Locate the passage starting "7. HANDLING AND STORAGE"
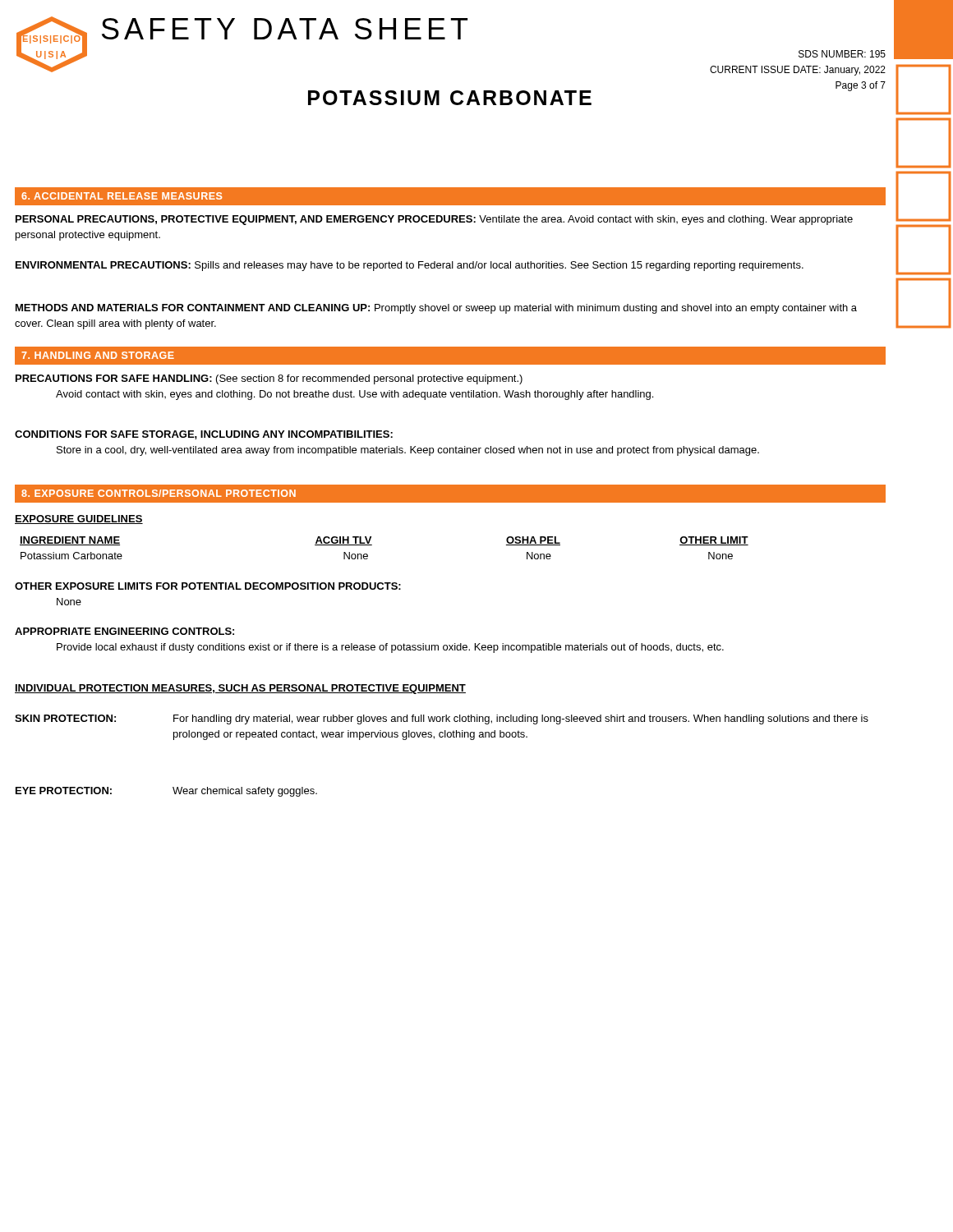This screenshot has width=953, height=1232. pos(98,356)
